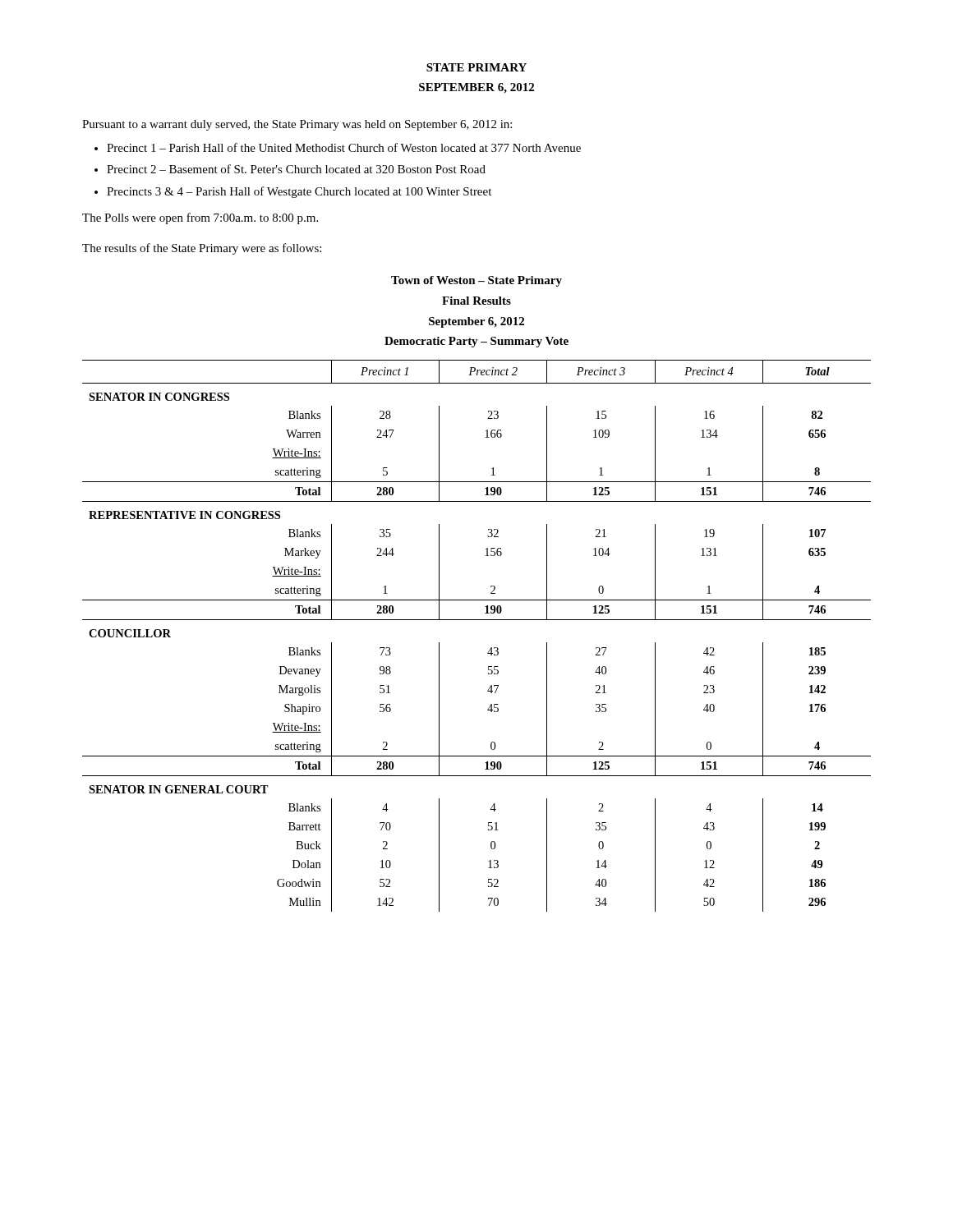Click the passage that begins "The results of the State Primary were"

click(x=202, y=248)
